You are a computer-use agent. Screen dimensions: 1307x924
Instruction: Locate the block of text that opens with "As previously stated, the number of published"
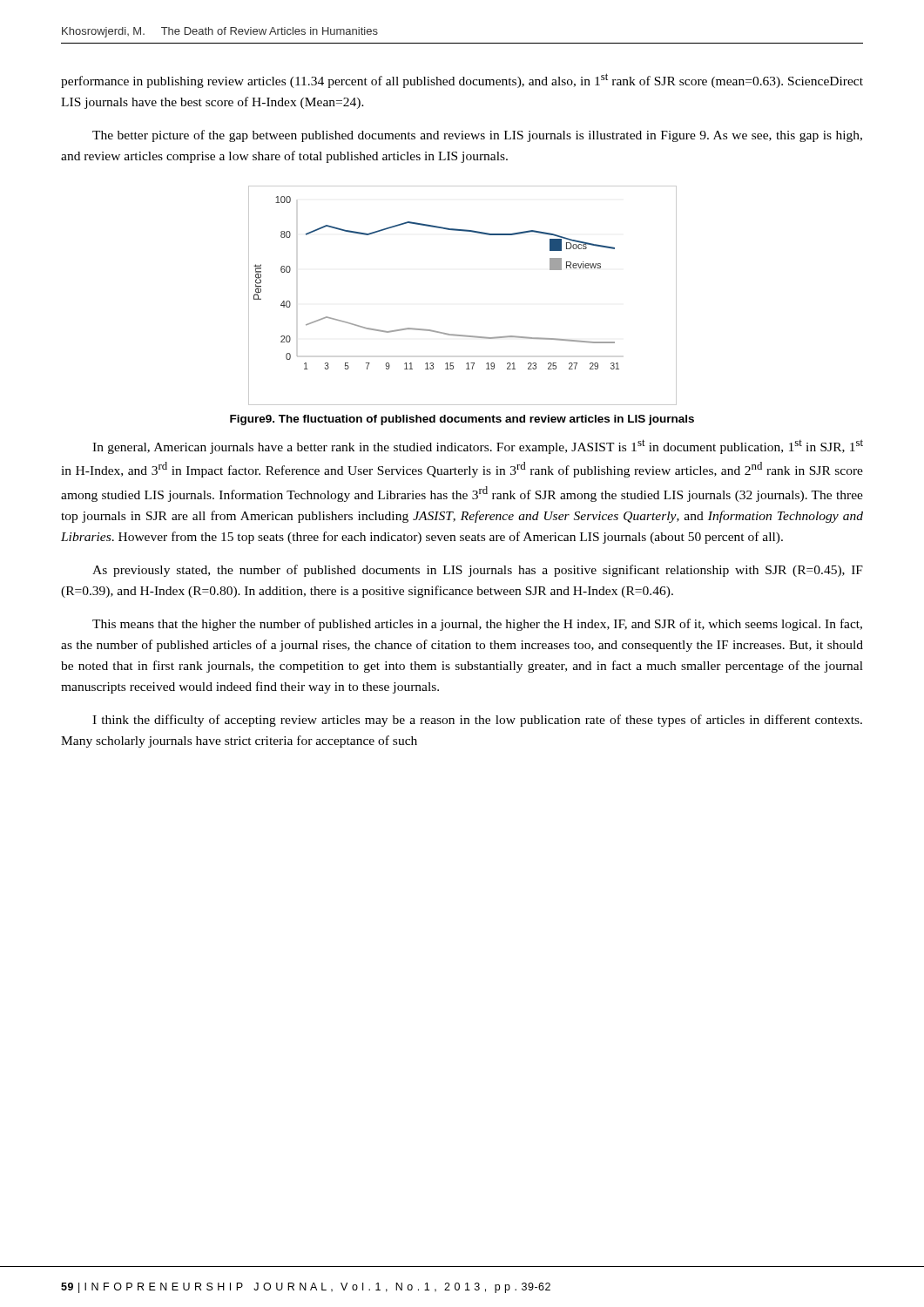[x=462, y=580]
